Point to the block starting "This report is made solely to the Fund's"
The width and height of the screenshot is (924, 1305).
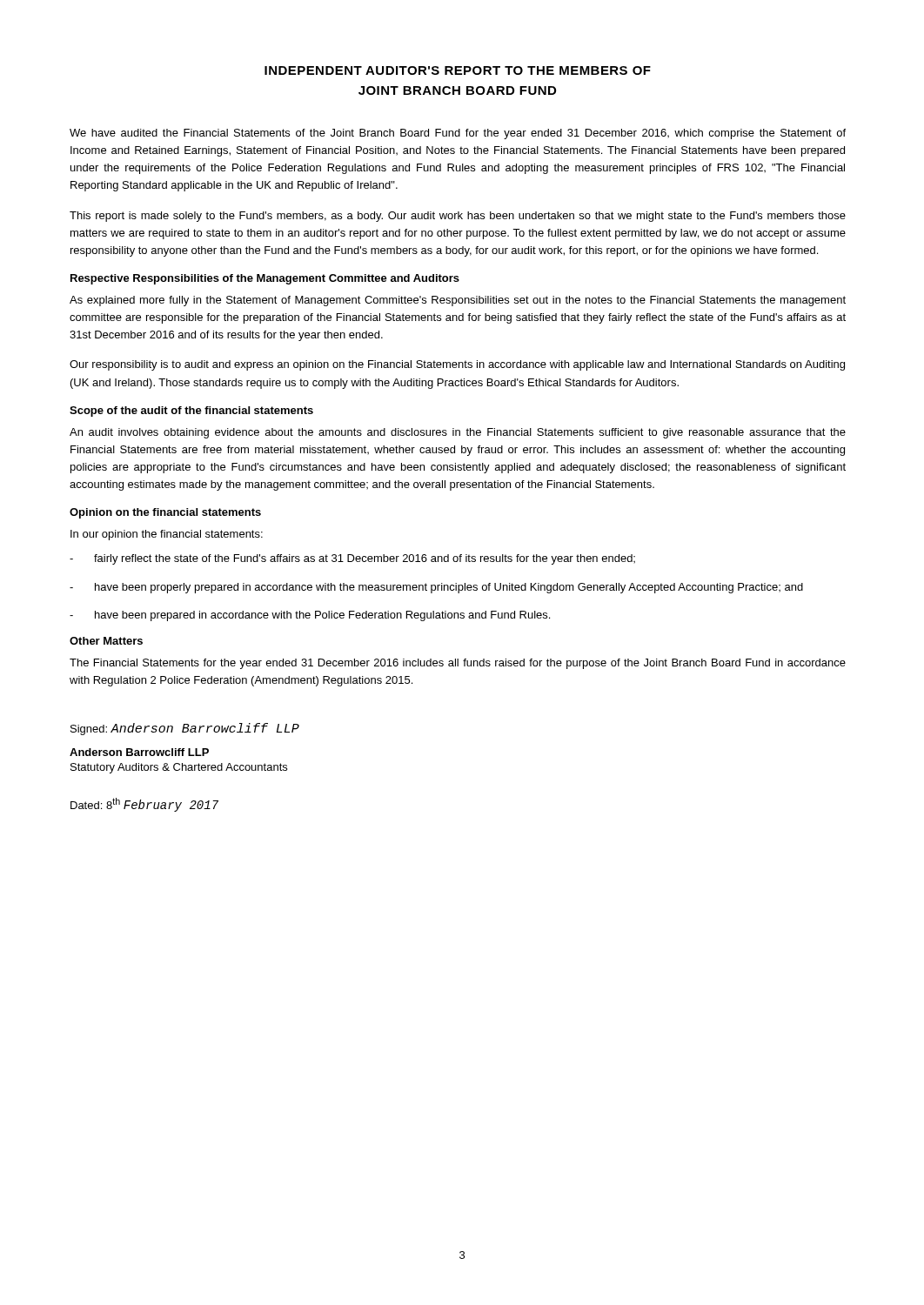pyautogui.click(x=458, y=232)
